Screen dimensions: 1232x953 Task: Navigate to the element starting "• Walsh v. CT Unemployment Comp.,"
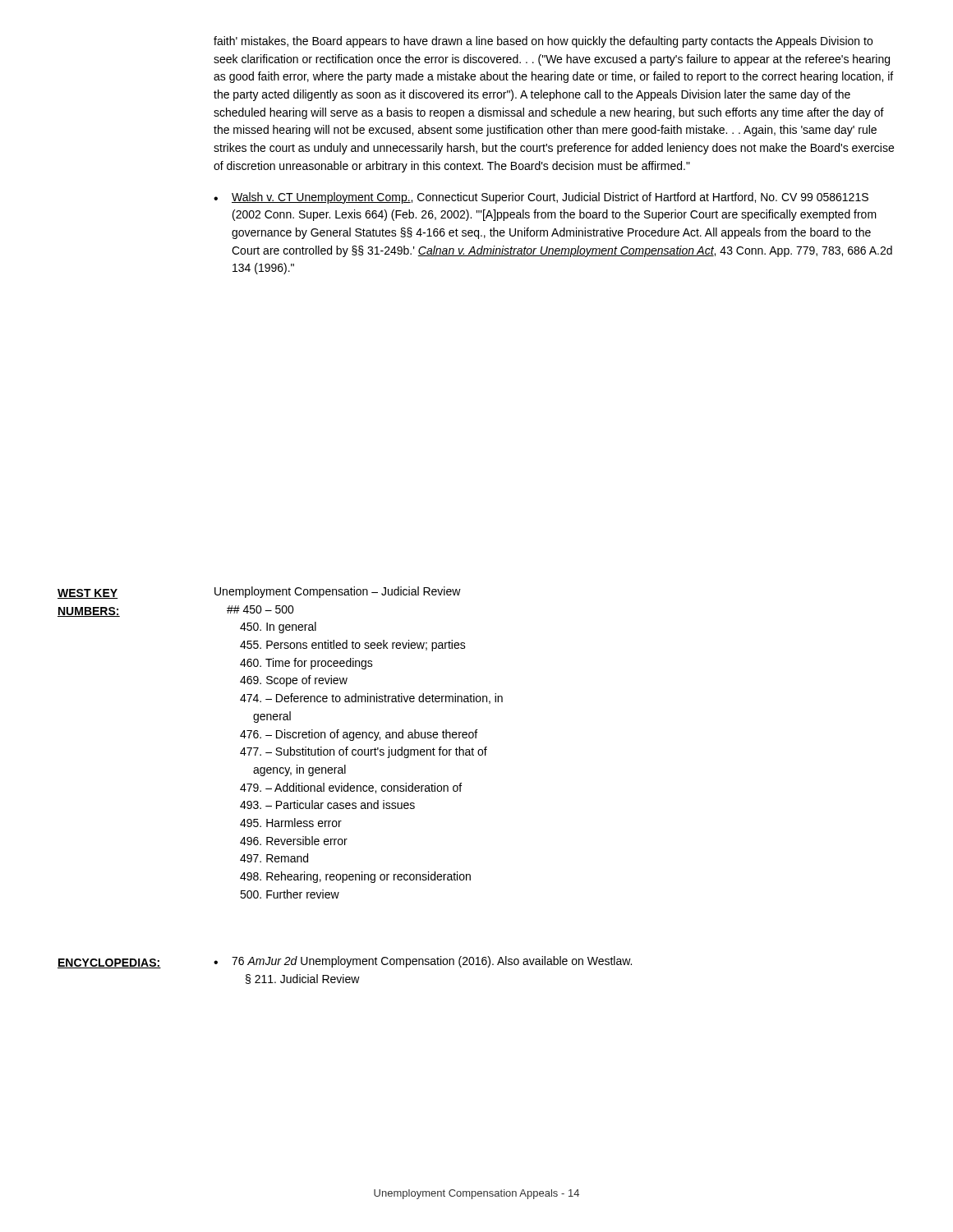click(x=555, y=233)
